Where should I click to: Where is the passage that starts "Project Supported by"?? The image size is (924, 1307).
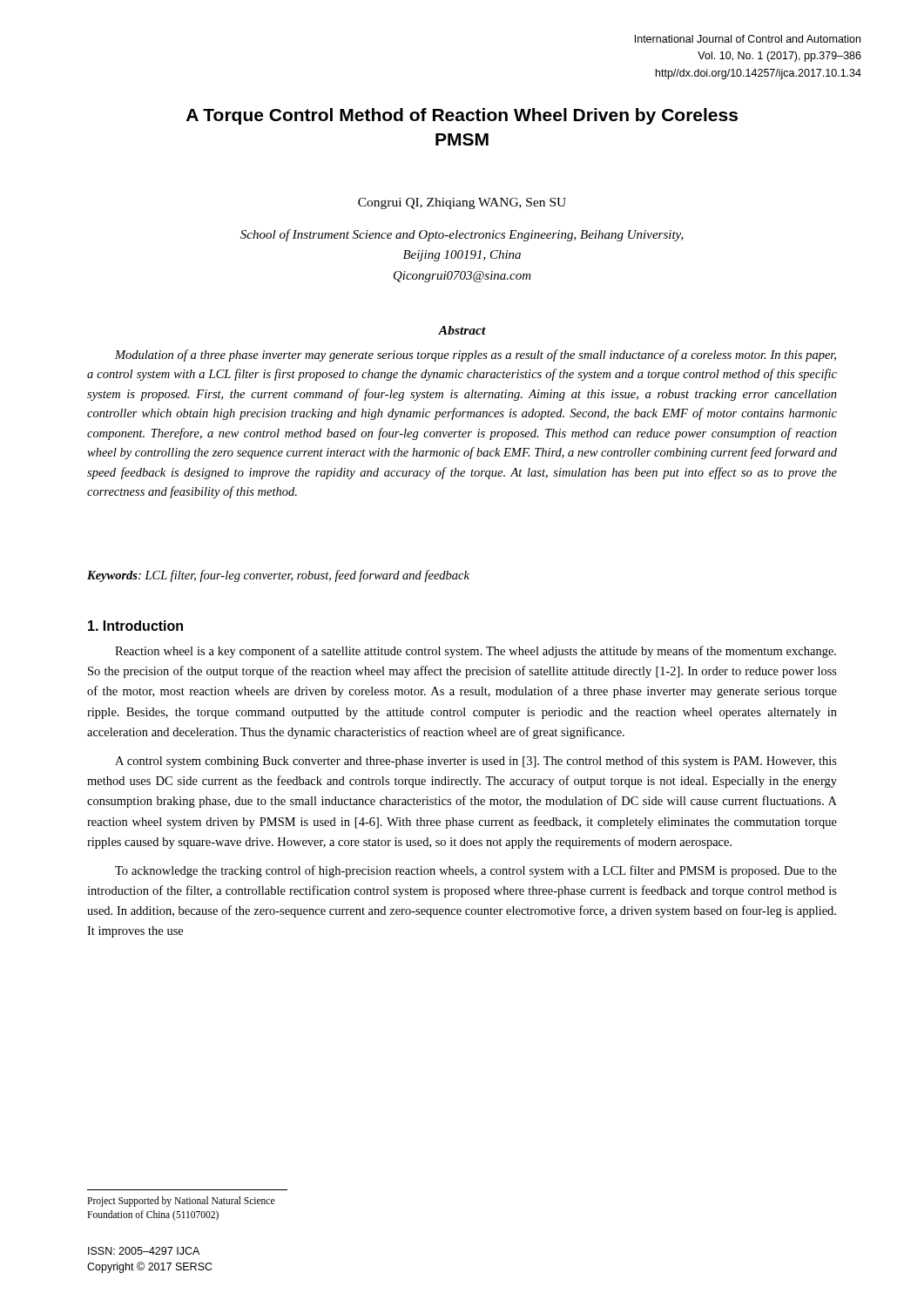click(181, 1208)
